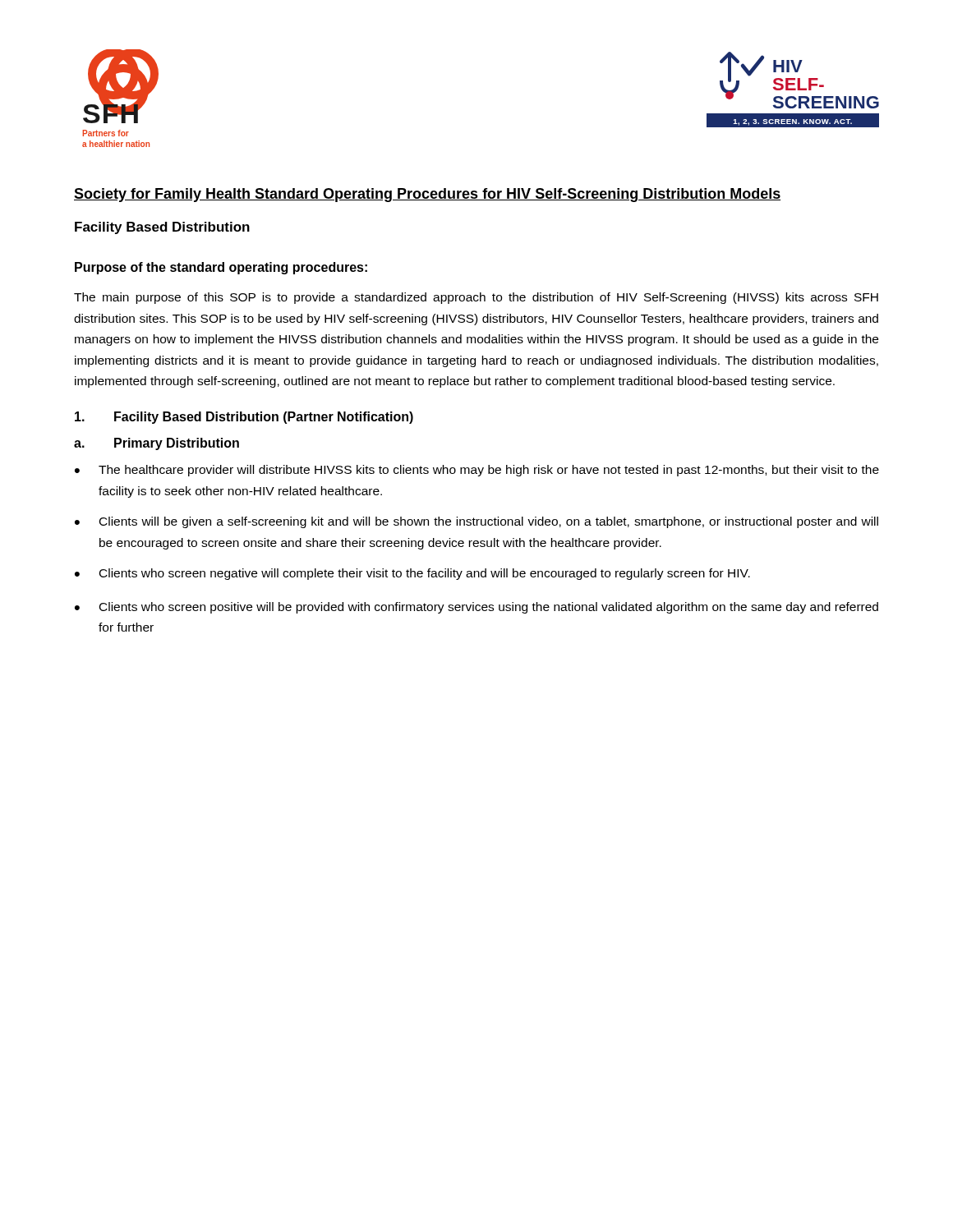Find the block on this page that starts "• Clients who screen negative"

coord(476,575)
